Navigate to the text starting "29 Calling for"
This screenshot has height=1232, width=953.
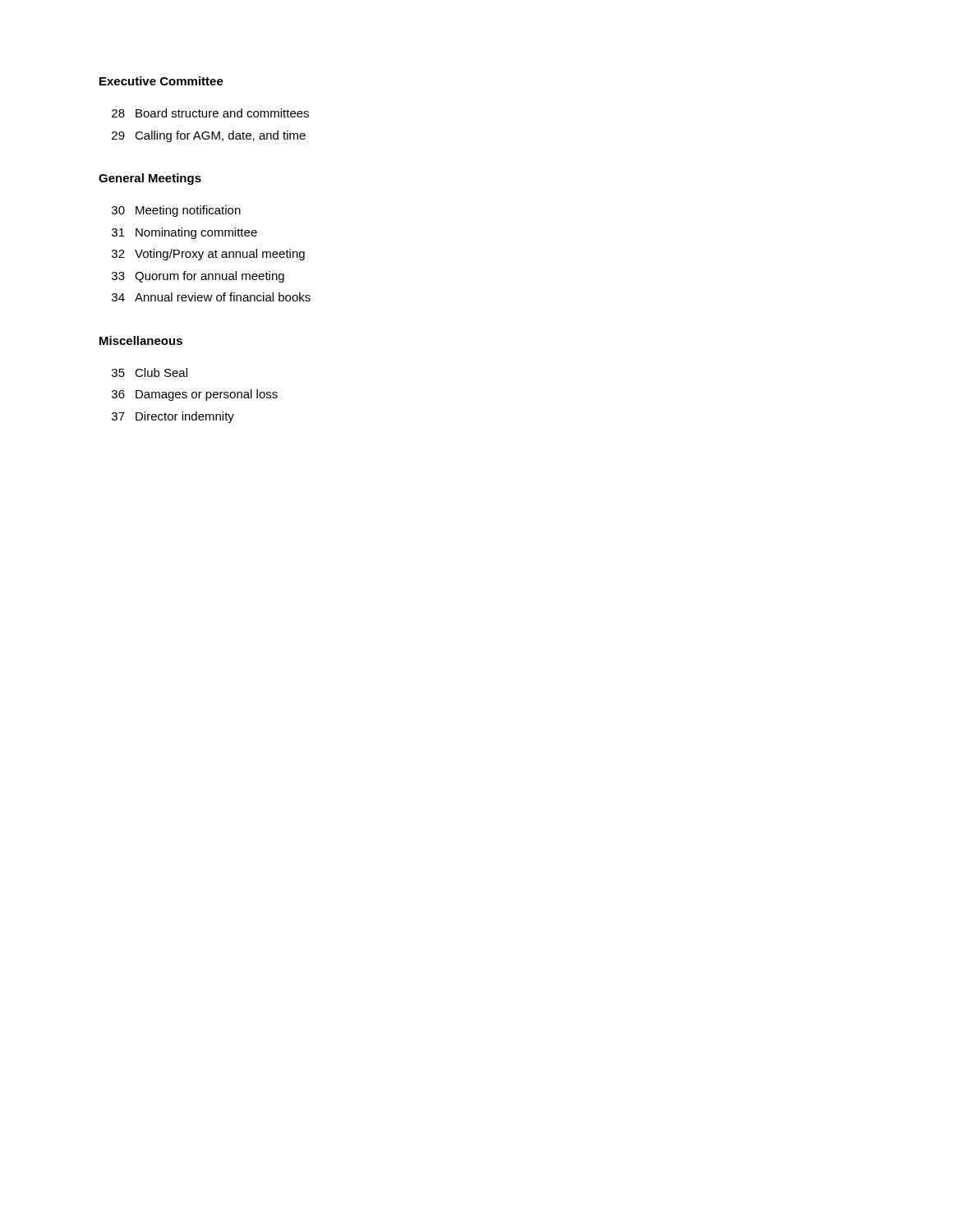(x=202, y=135)
